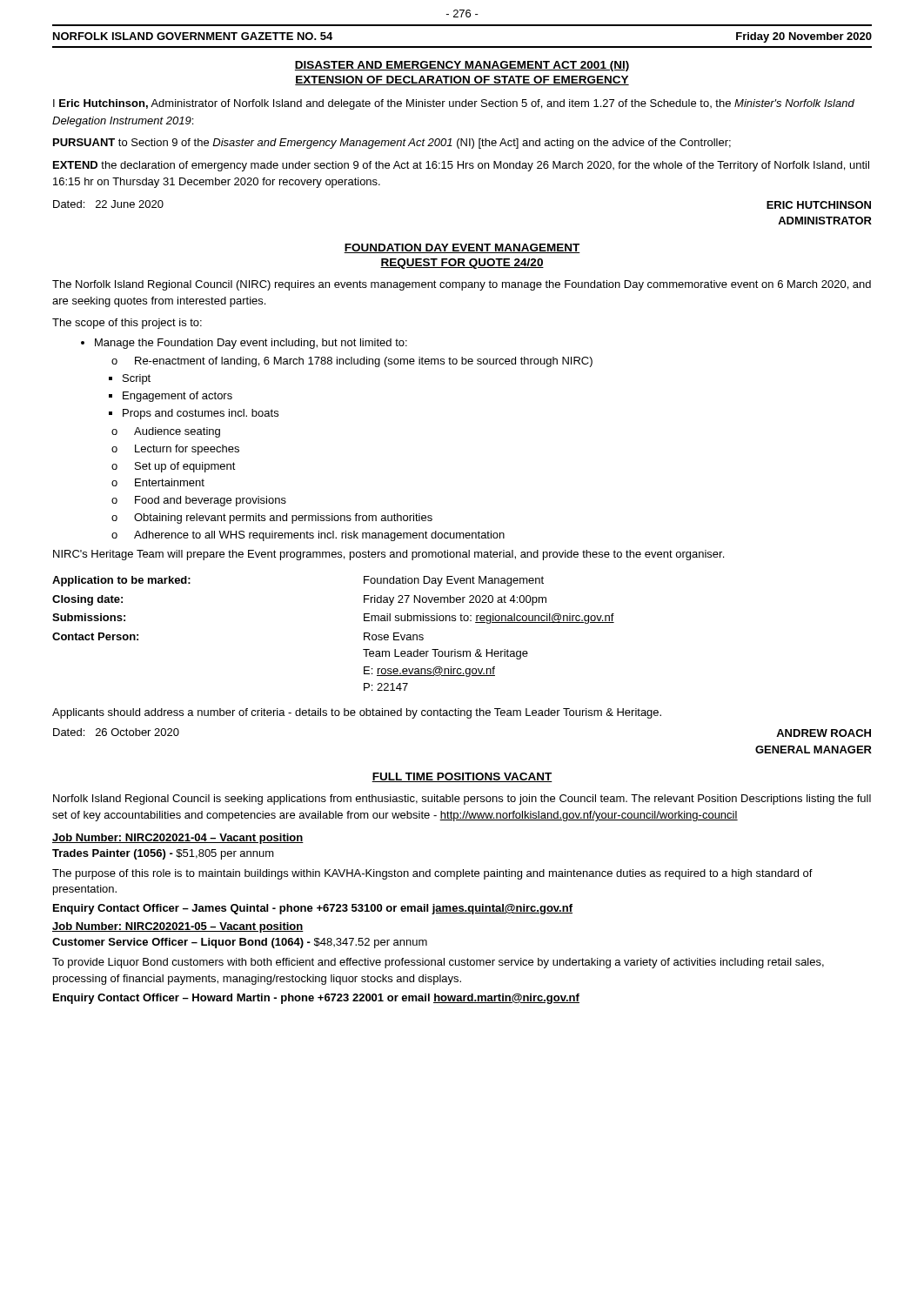Point to the block starting "Applicants should address a number of criteria -"
Screen dimensions: 1305x924
click(x=357, y=712)
